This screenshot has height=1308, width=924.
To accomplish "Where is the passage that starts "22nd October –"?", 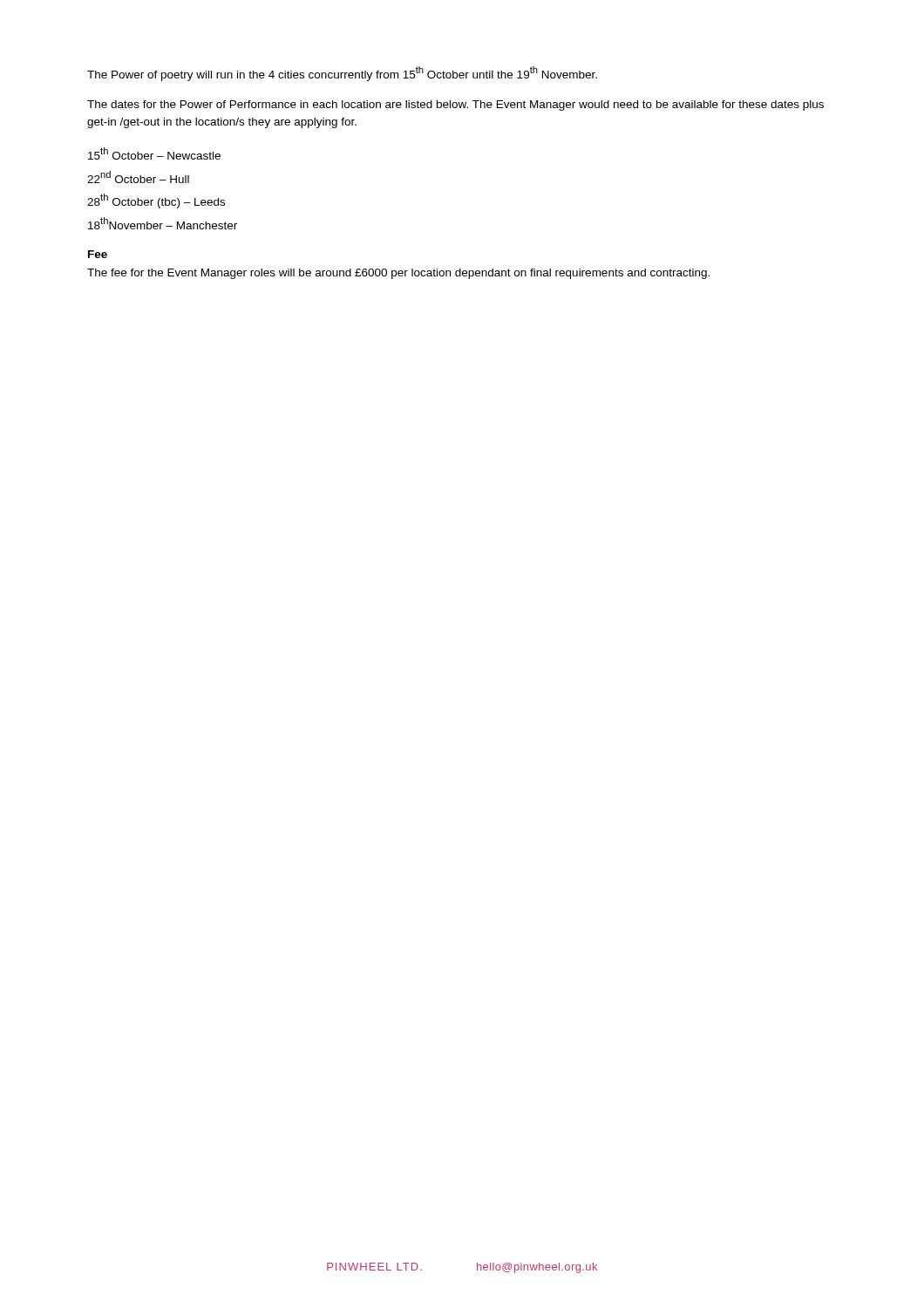I will [x=138, y=177].
